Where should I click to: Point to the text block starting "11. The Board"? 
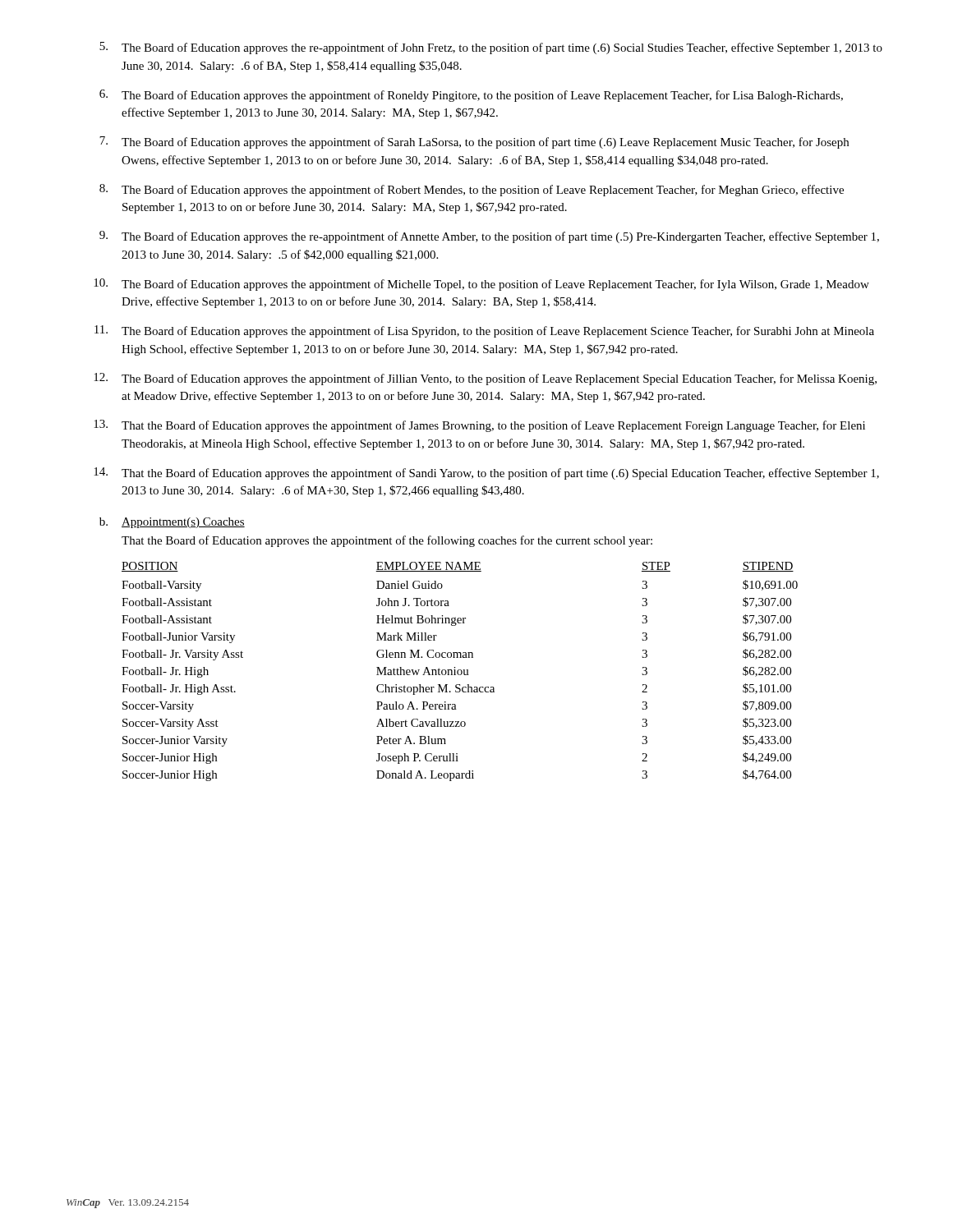476,341
